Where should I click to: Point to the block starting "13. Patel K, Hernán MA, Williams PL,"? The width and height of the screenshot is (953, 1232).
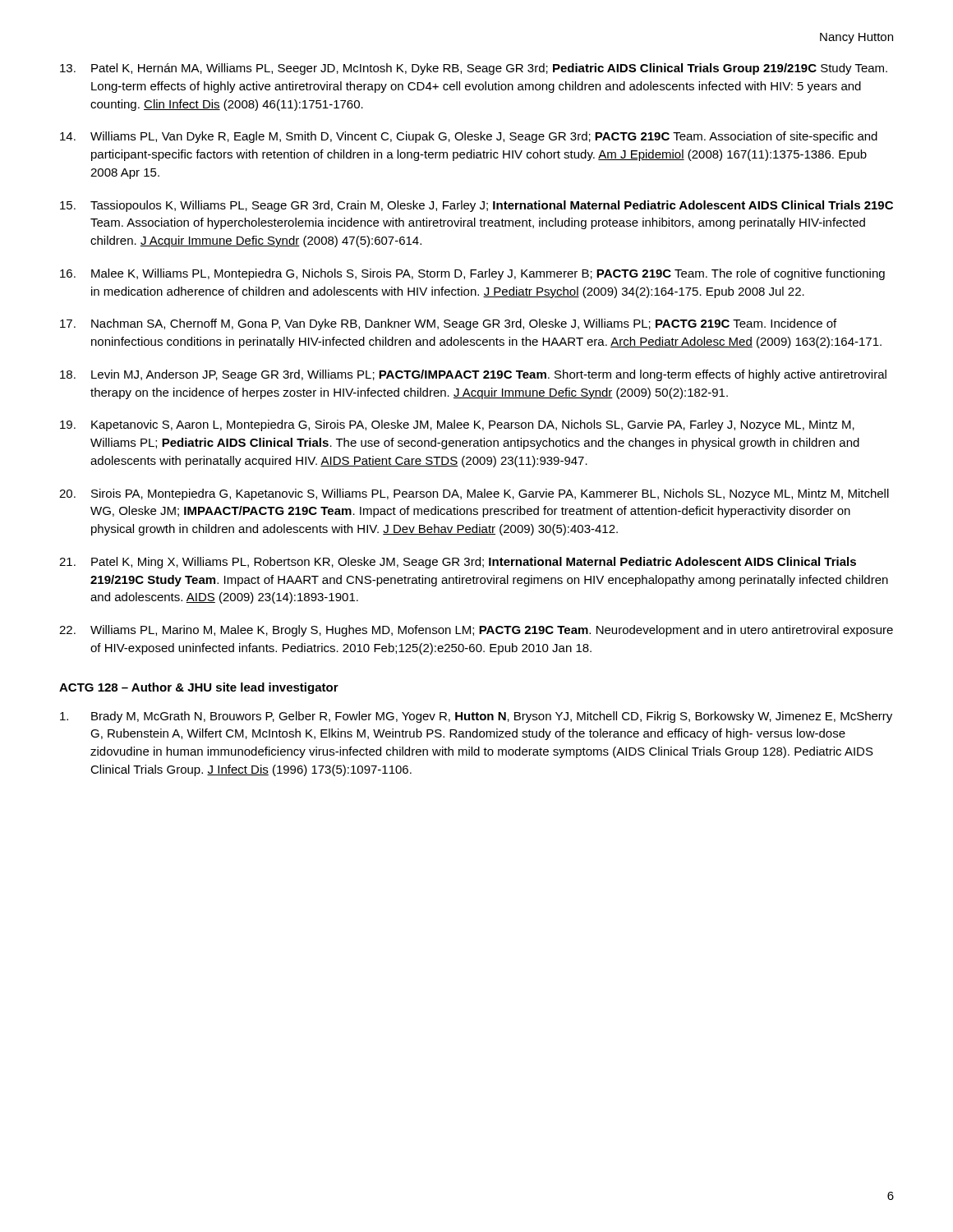(x=476, y=86)
